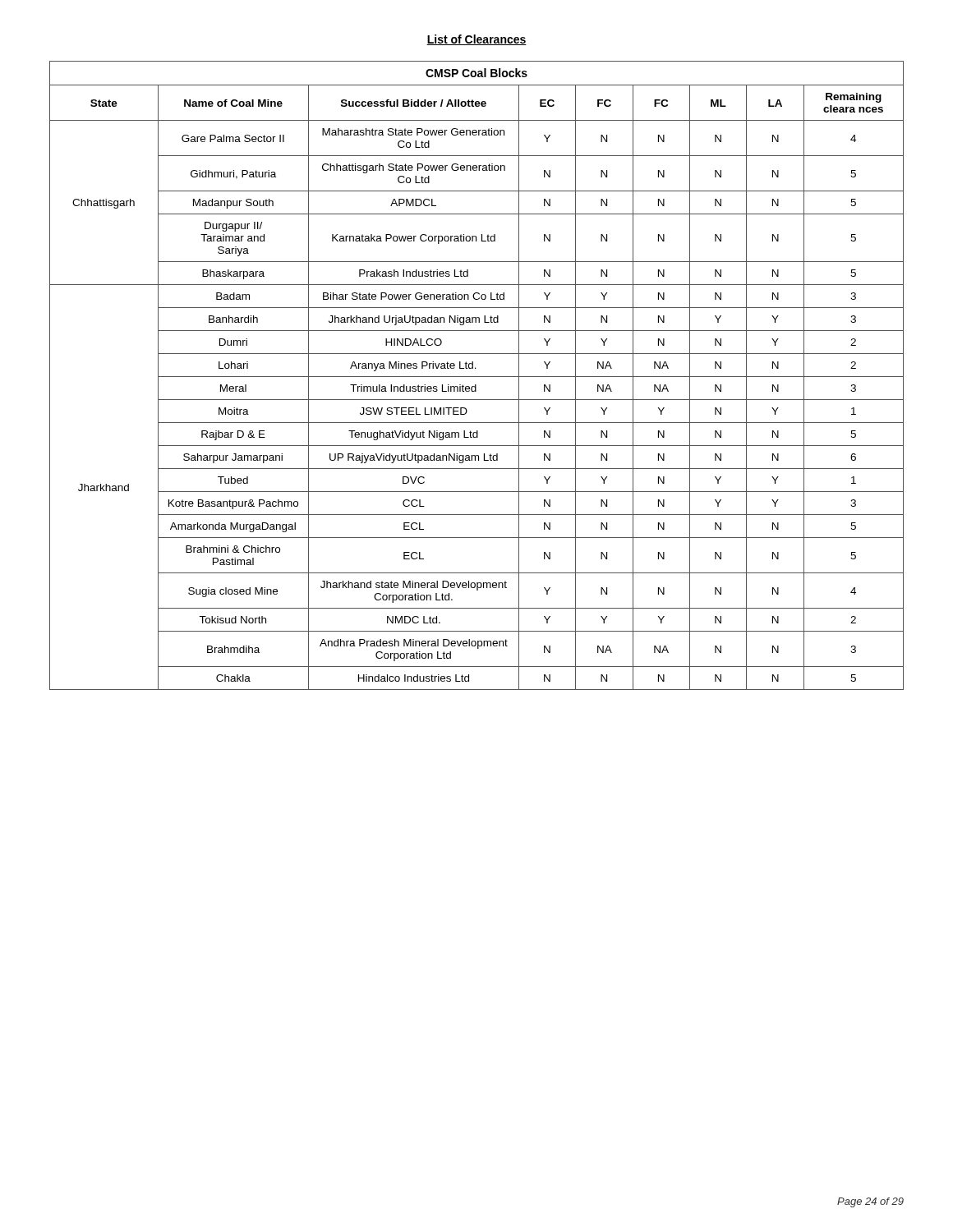
Task: Find the region starting "List of Clearances"
Action: (476, 39)
